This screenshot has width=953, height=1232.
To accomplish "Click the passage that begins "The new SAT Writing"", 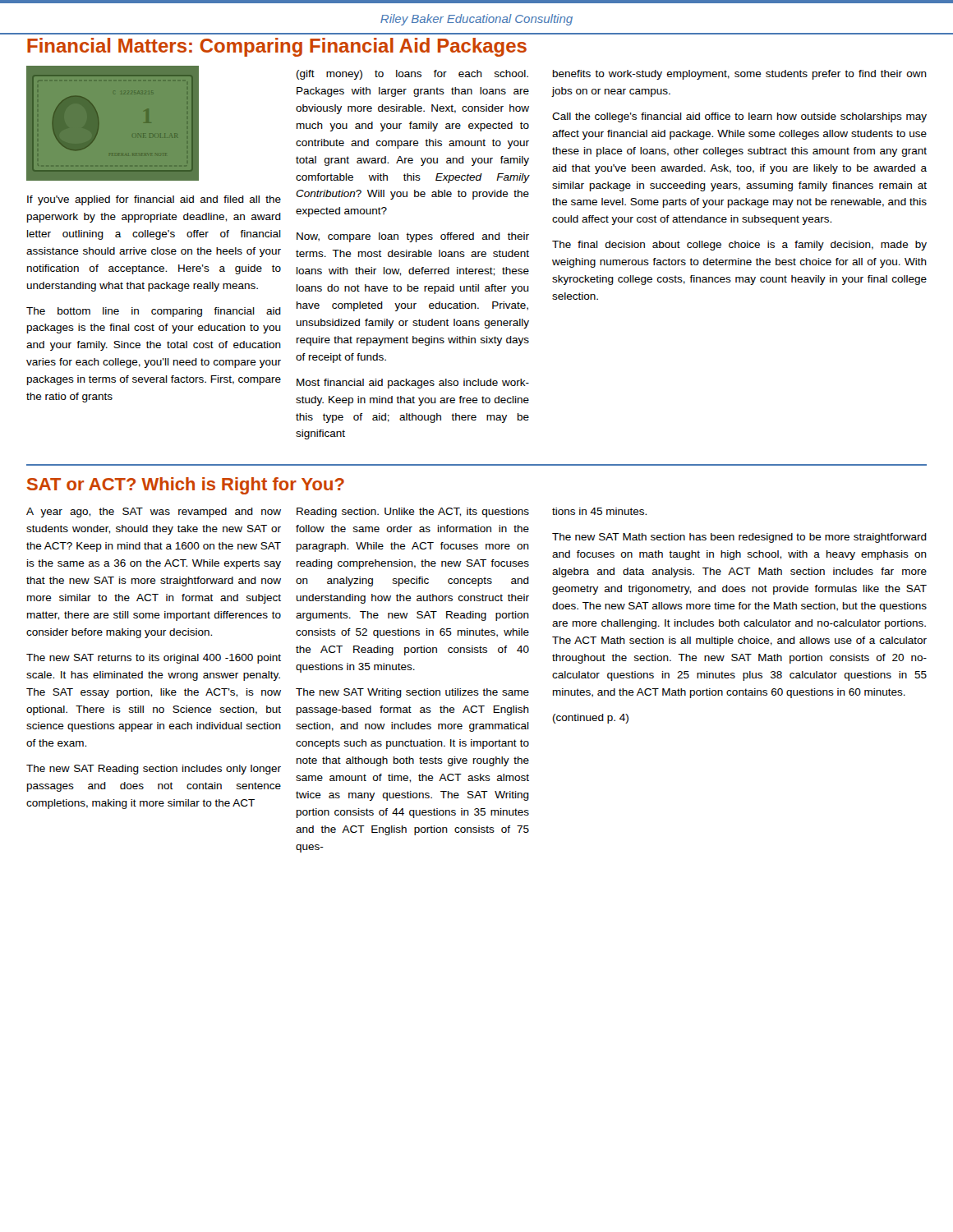I will pos(412,769).
